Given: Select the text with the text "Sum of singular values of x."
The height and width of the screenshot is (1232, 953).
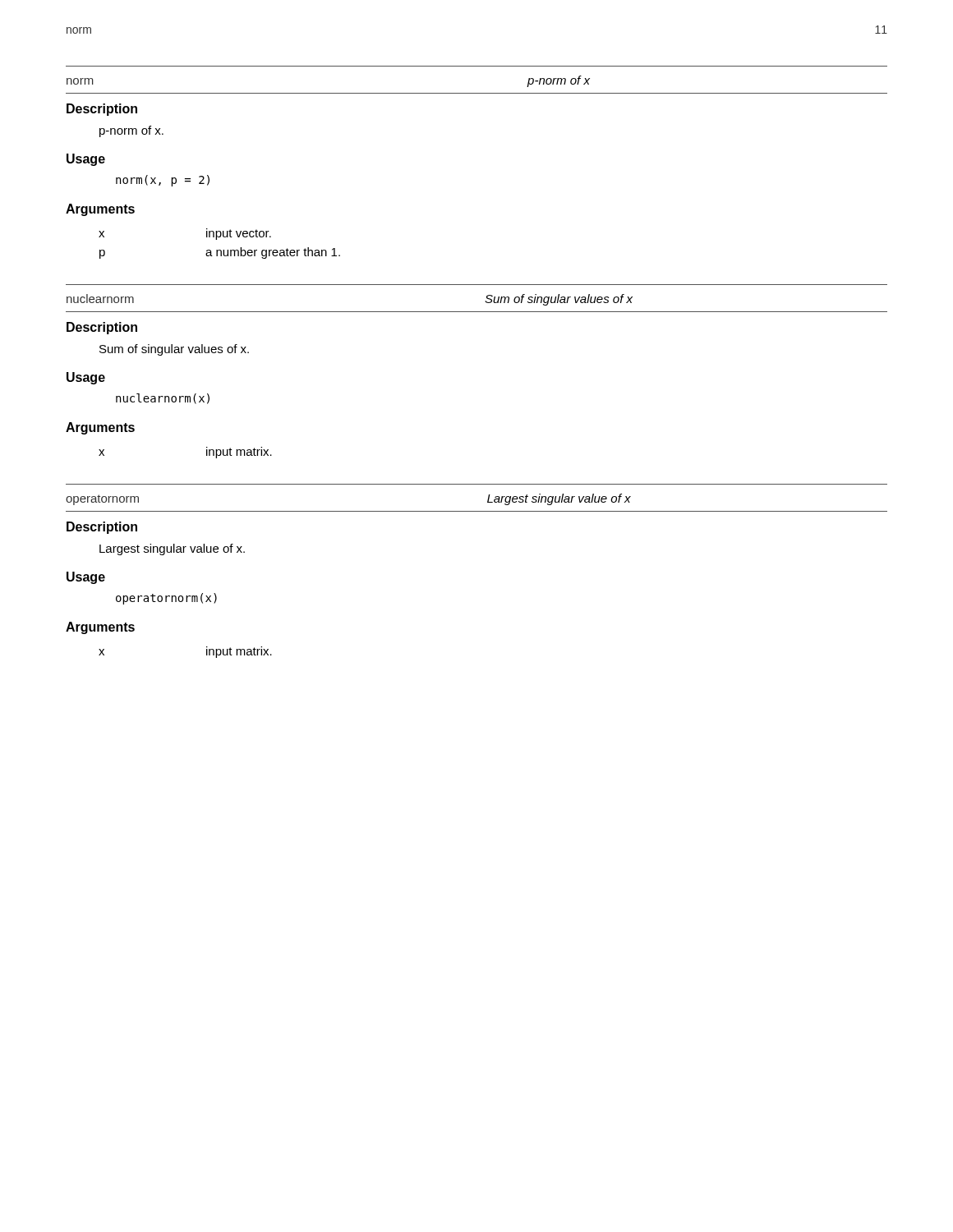Looking at the screenshot, I should 174,349.
